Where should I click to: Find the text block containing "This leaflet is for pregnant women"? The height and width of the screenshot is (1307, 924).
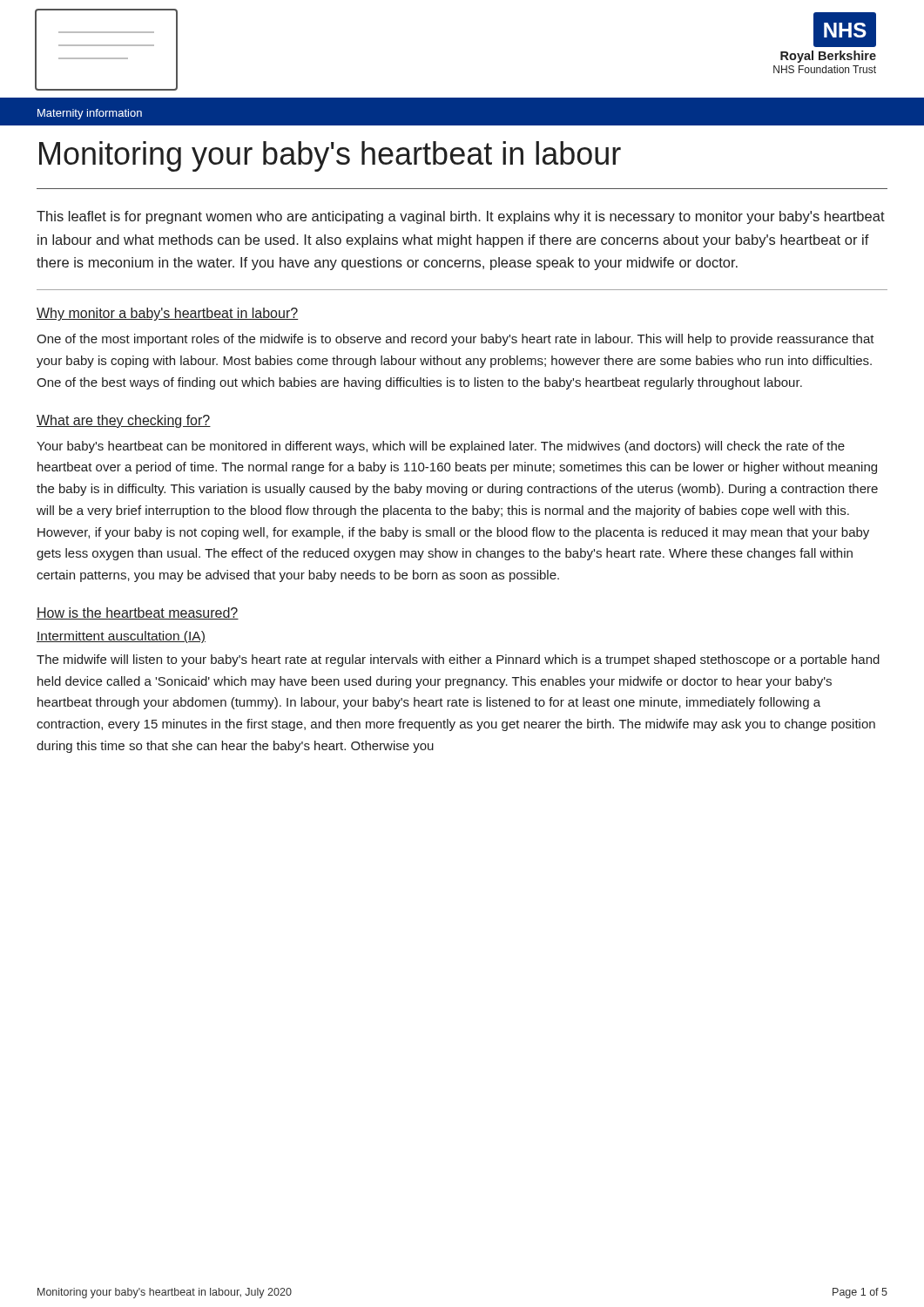pos(462,239)
